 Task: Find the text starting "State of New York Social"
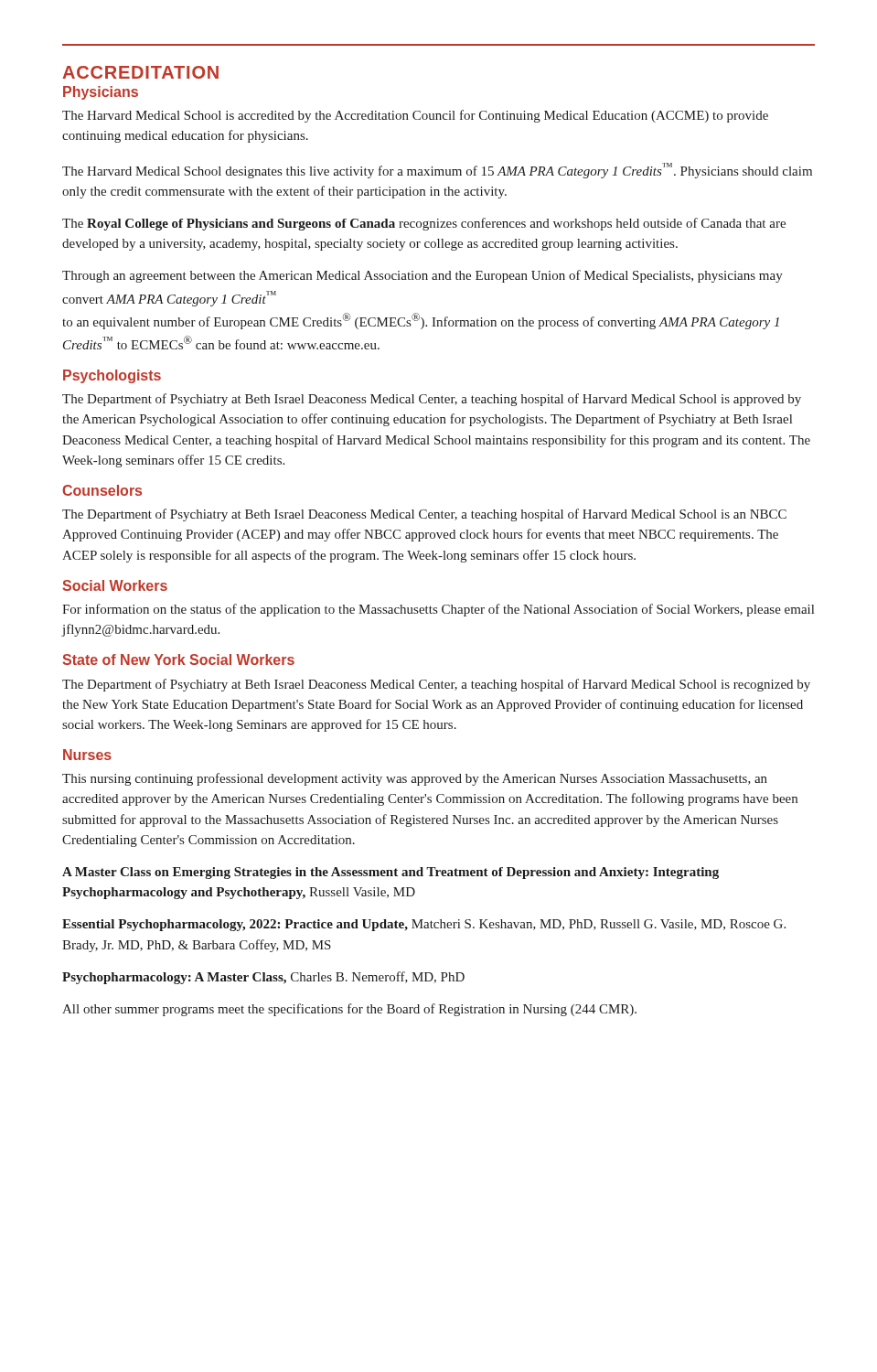[178, 660]
